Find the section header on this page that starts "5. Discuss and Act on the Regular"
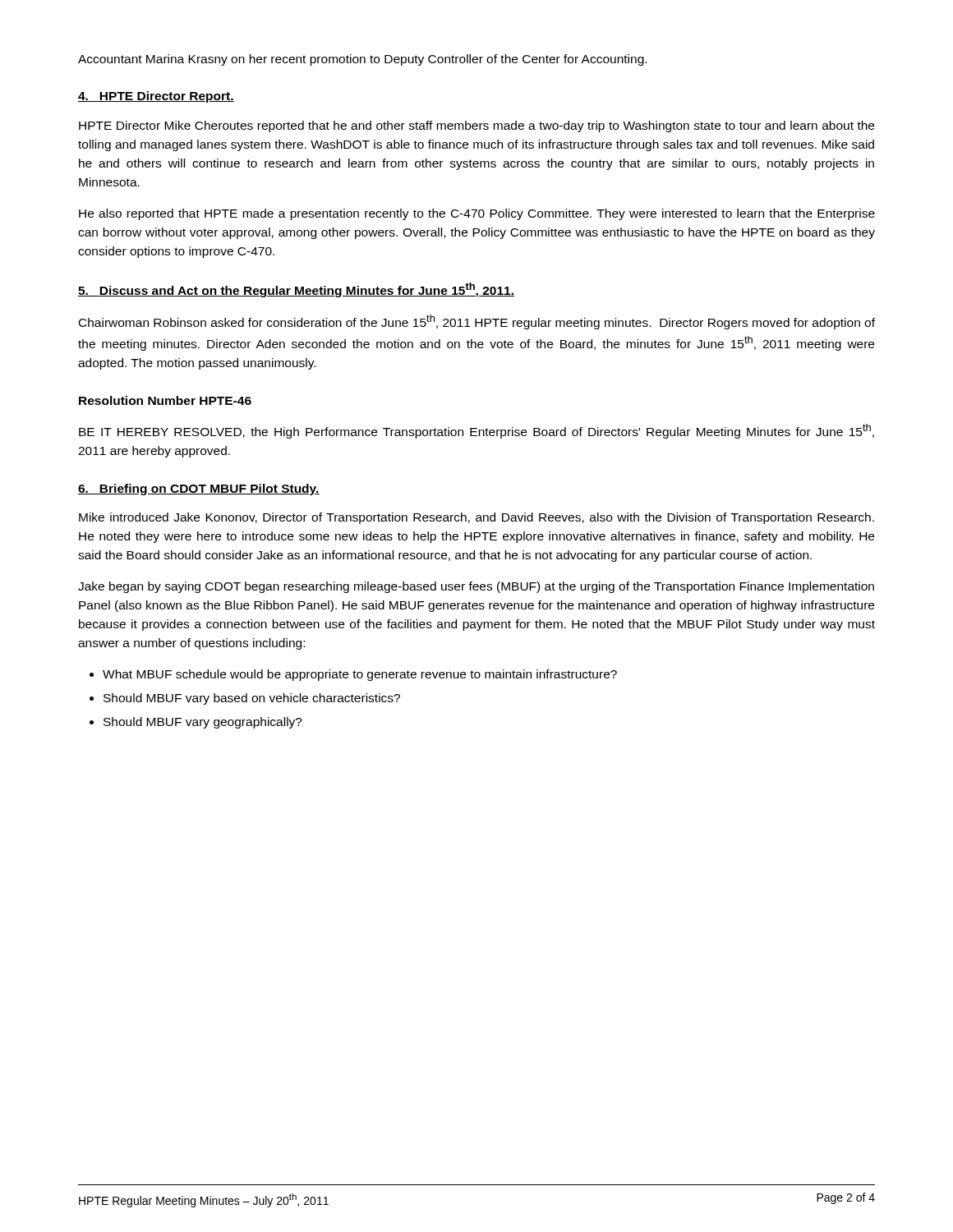Screen dimensions: 1232x953 (296, 289)
